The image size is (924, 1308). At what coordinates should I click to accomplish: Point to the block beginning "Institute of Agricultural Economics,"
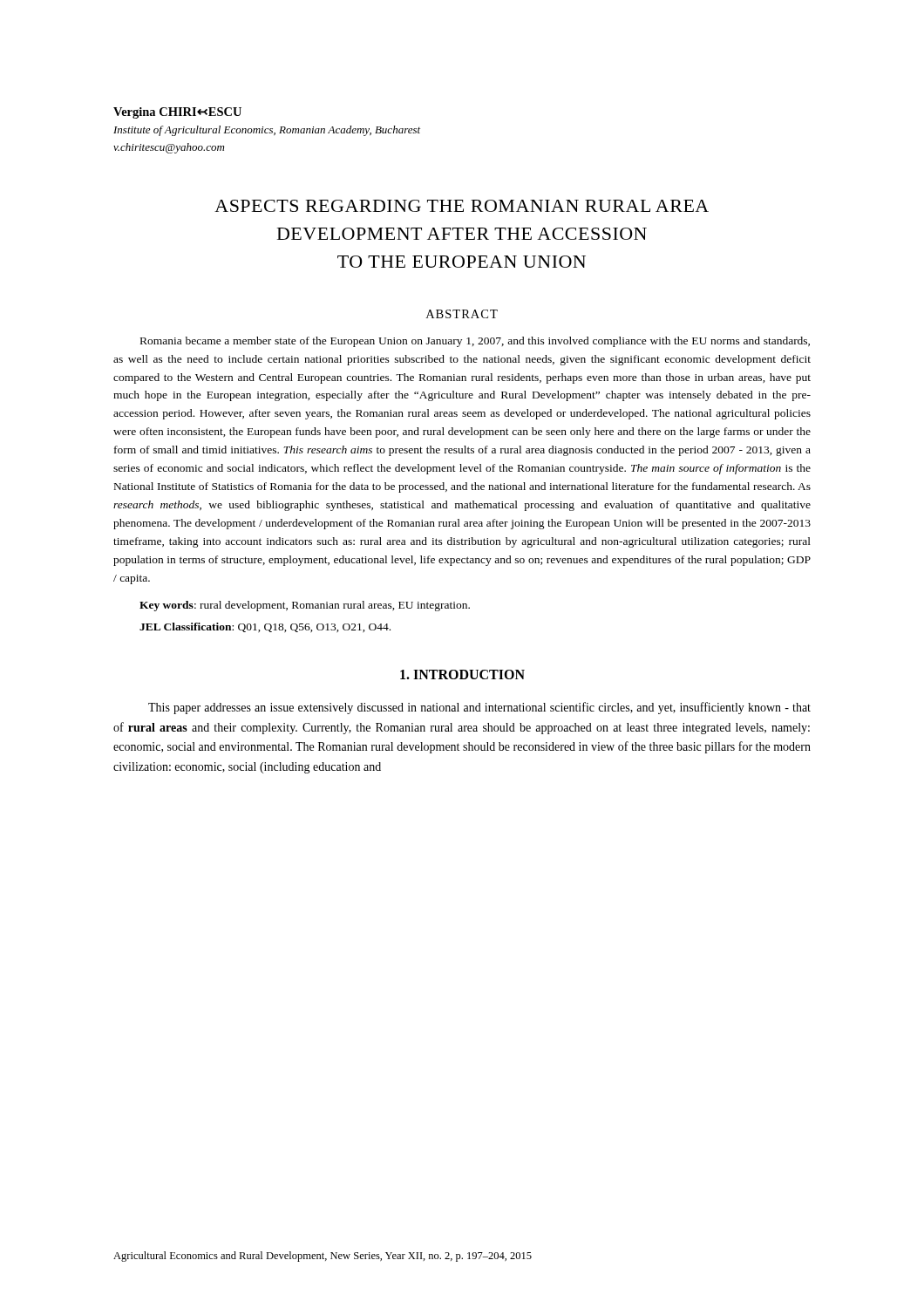coord(267,138)
